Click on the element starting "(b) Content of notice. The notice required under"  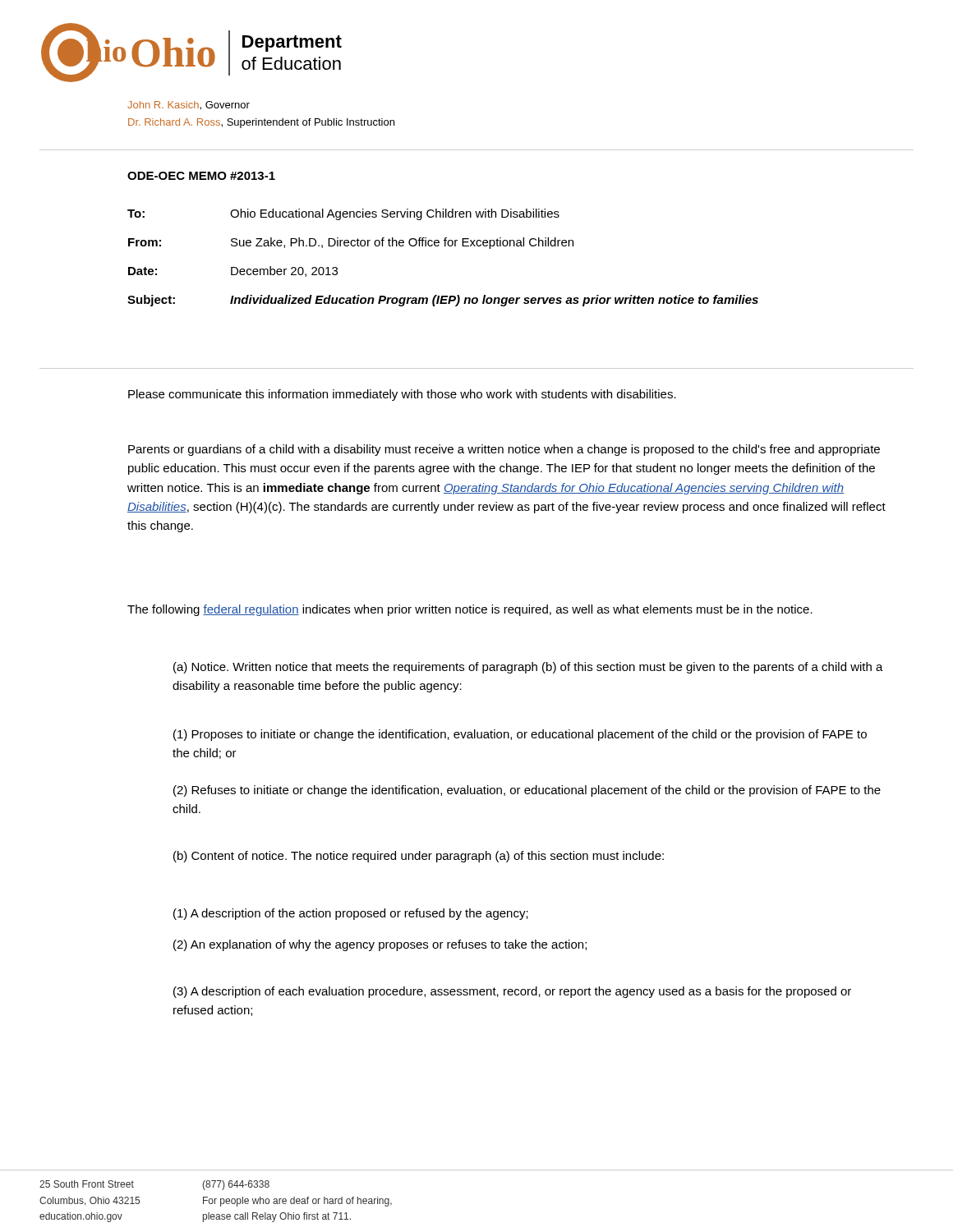419,855
